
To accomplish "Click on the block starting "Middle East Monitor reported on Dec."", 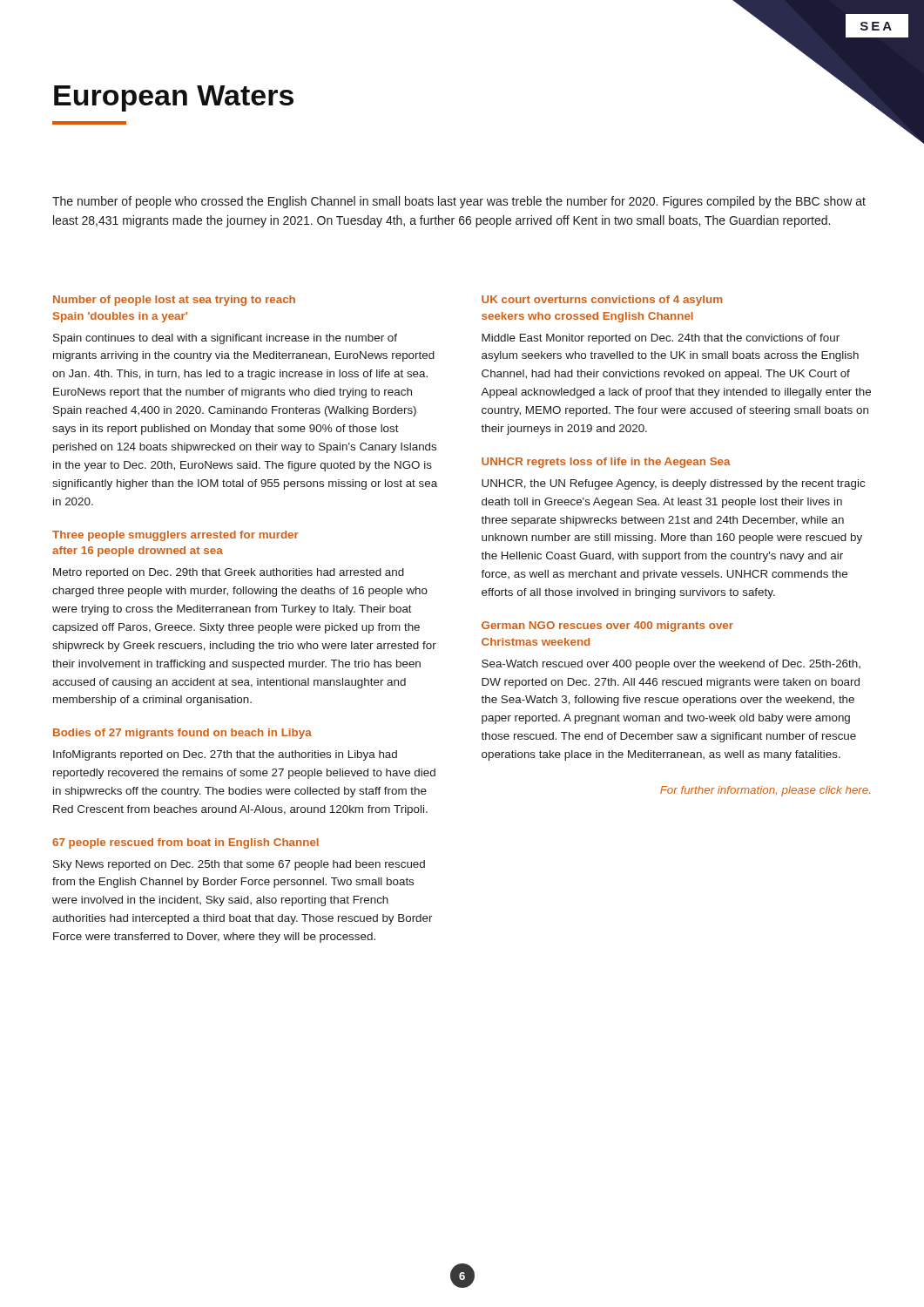I will click(x=676, y=383).
